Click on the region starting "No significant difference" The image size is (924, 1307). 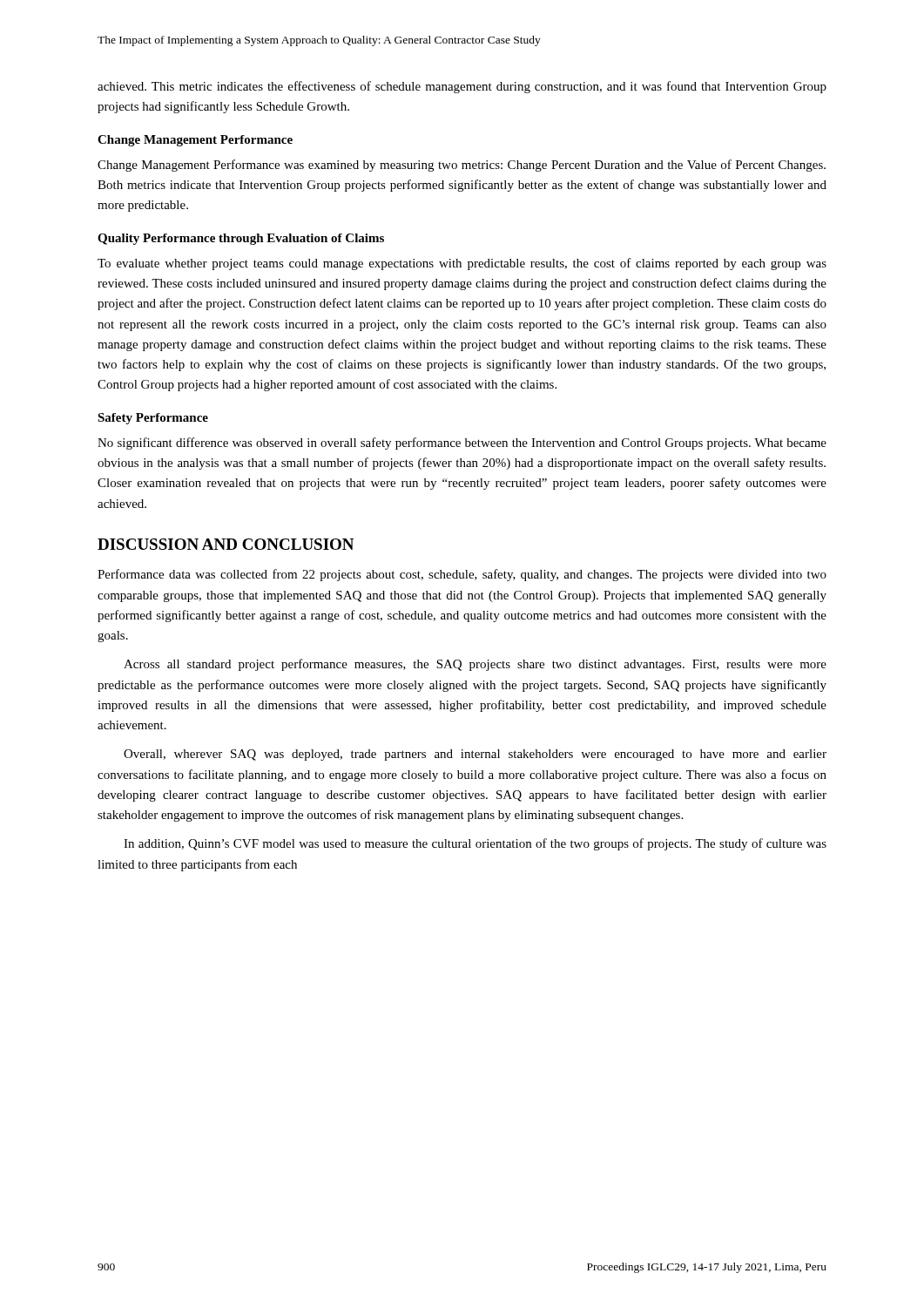pos(462,473)
